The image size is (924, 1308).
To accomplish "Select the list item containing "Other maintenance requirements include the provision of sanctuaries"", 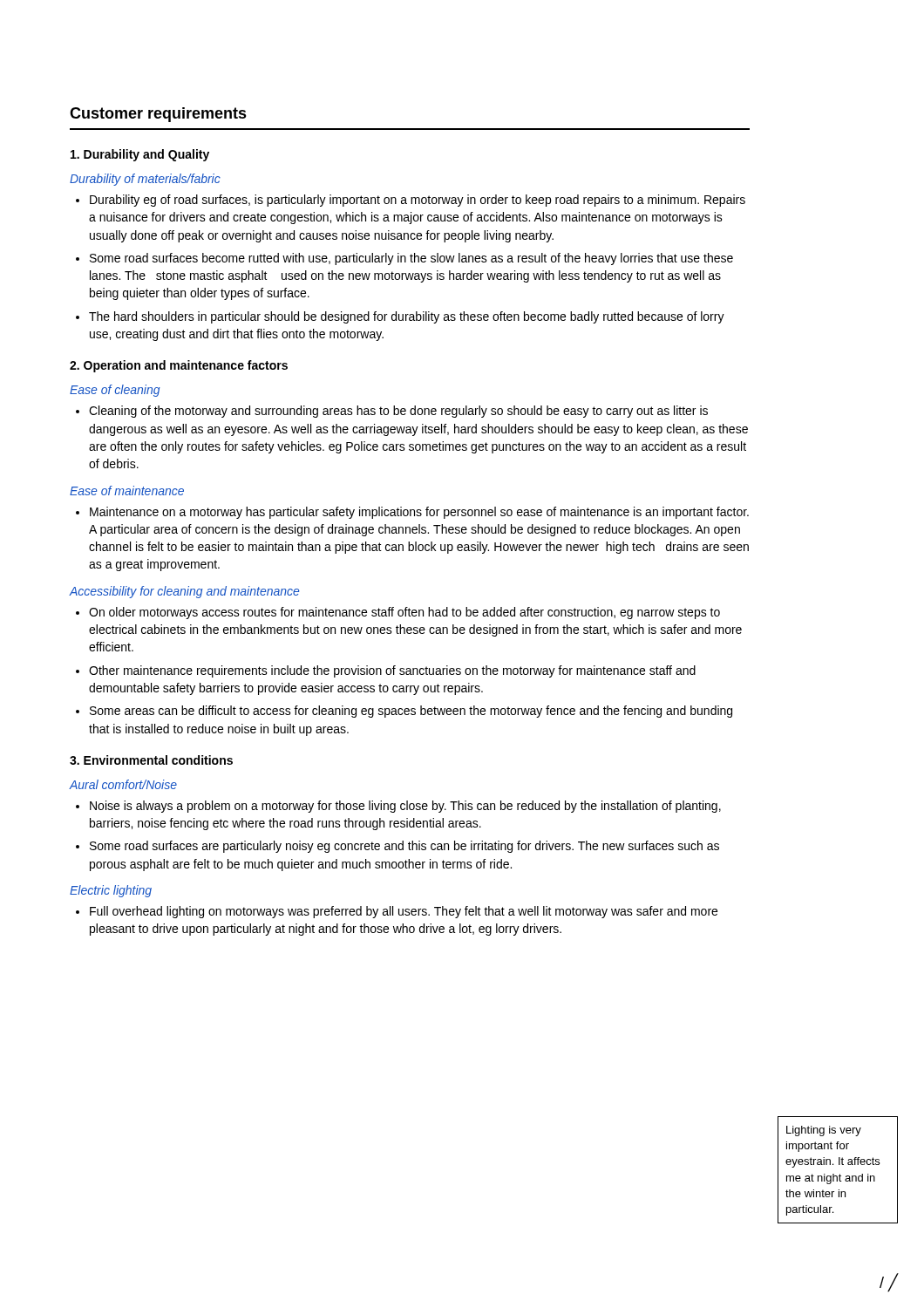I will (419, 679).
